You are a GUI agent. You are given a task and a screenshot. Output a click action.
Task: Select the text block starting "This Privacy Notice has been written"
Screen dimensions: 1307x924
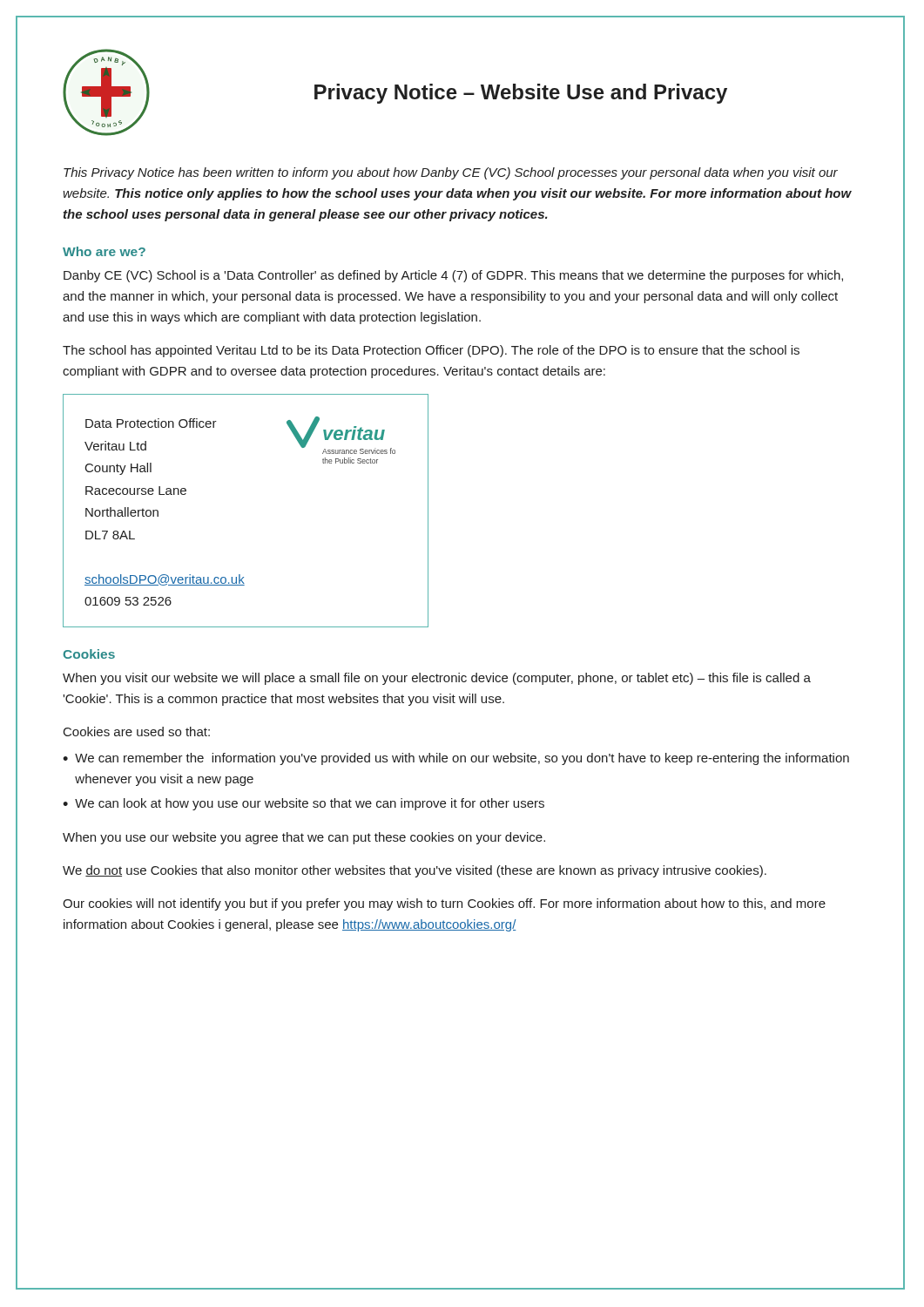[x=457, y=193]
